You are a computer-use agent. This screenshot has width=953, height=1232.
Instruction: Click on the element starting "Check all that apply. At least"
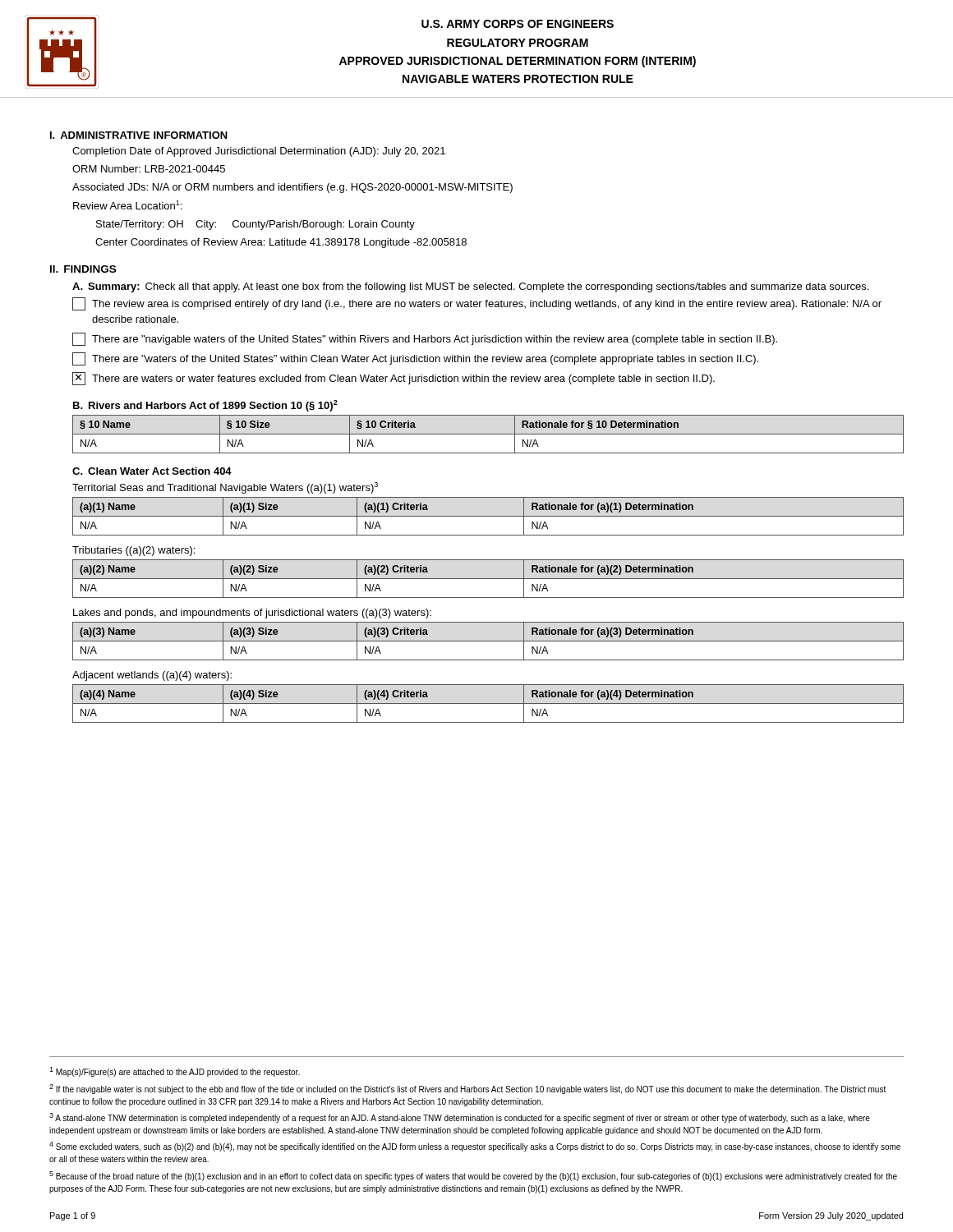[507, 287]
